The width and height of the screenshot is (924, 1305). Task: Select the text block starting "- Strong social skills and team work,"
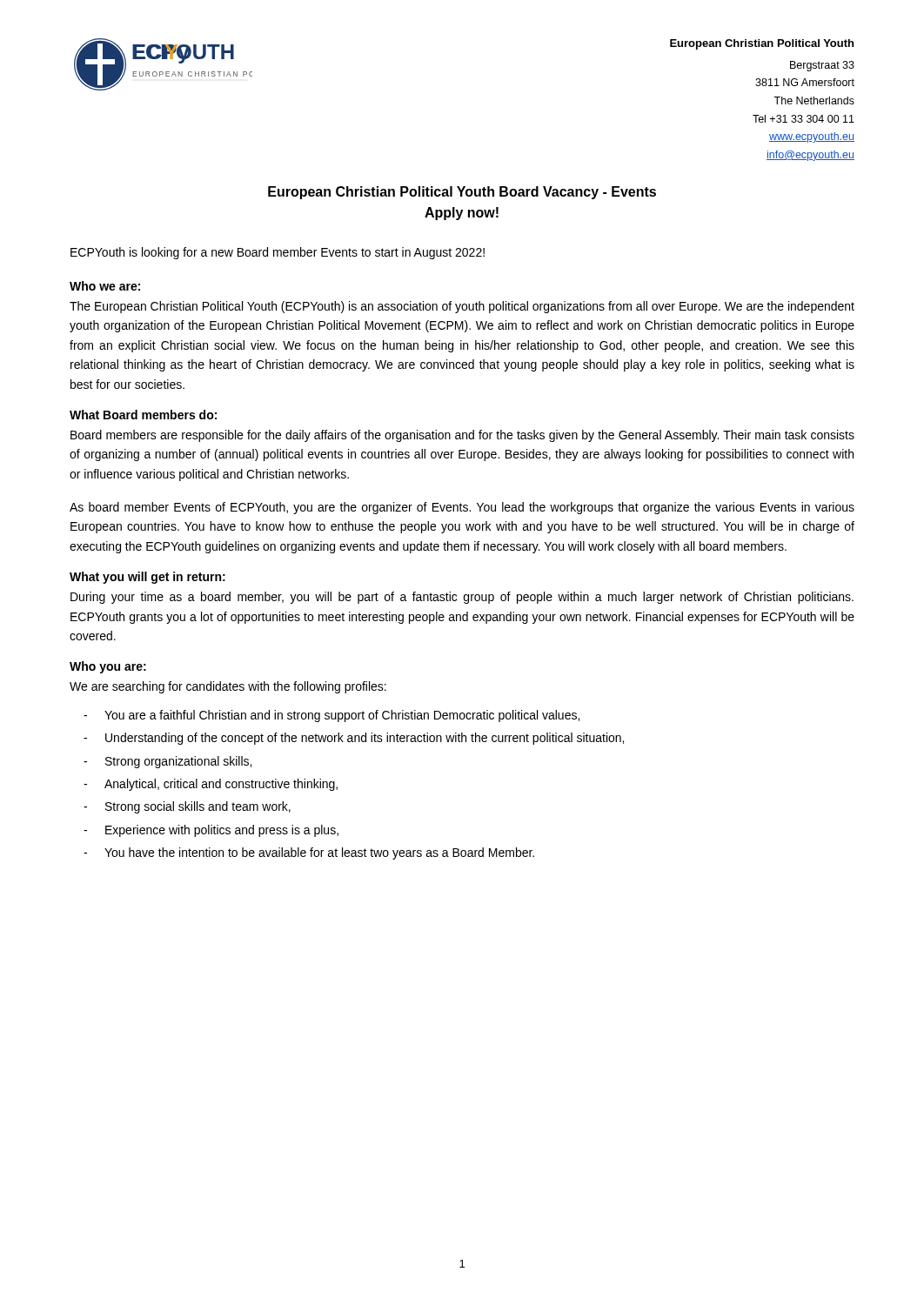(187, 807)
